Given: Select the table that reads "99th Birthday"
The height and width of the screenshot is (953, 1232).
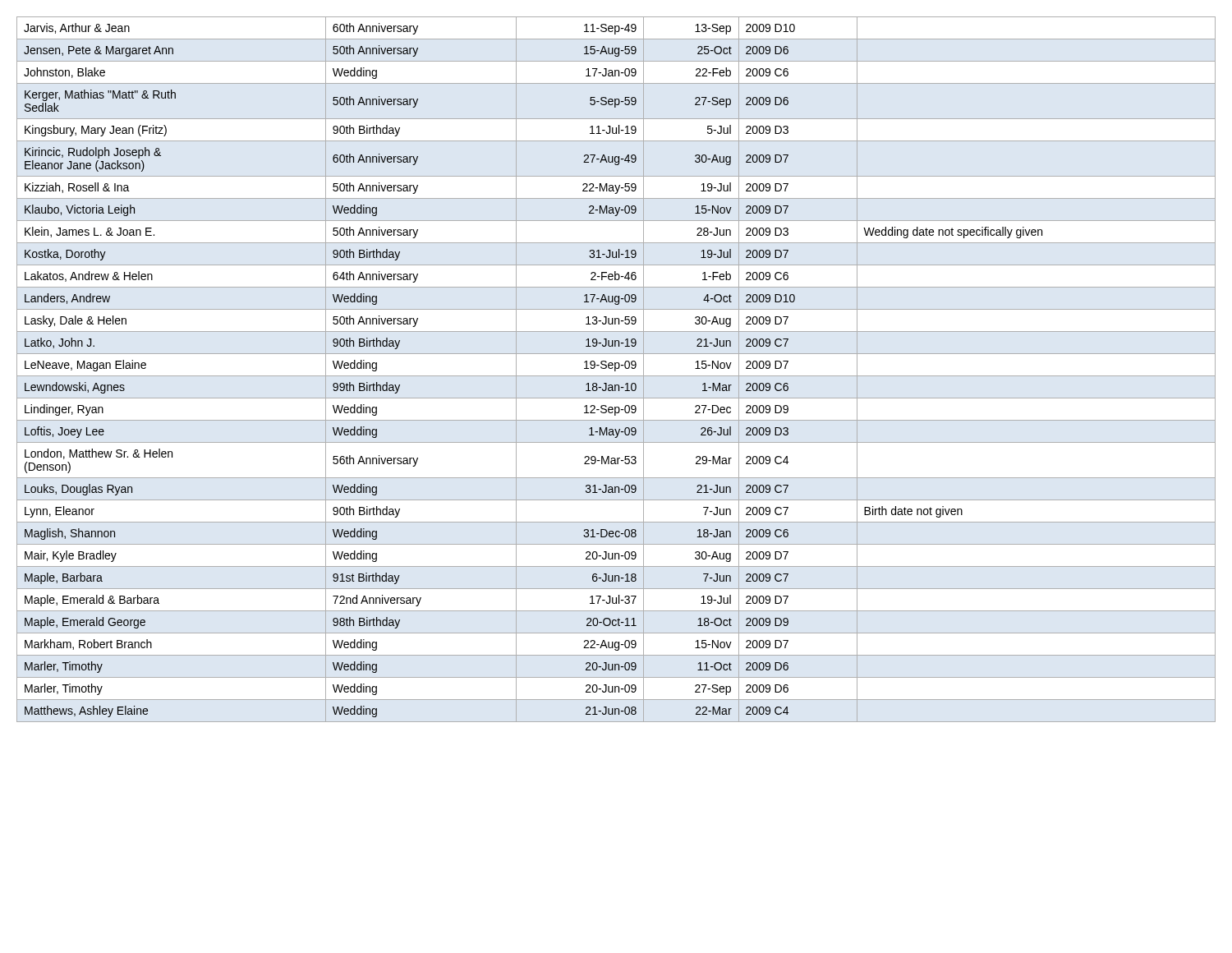Looking at the screenshot, I should 616,369.
